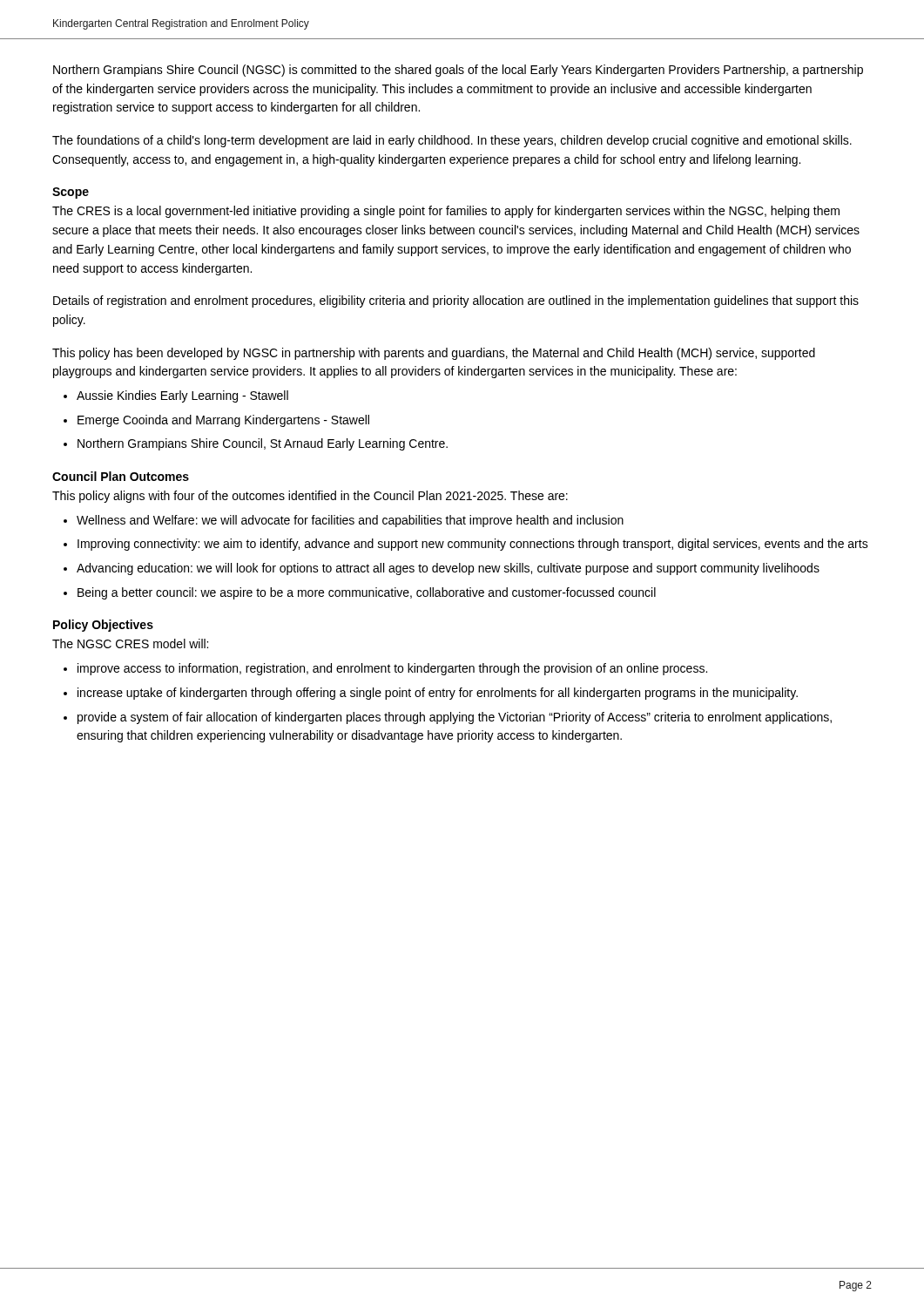Locate the block of text that opens with "Aussie Kindies Early"

pyautogui.click(x=183, y=396)
